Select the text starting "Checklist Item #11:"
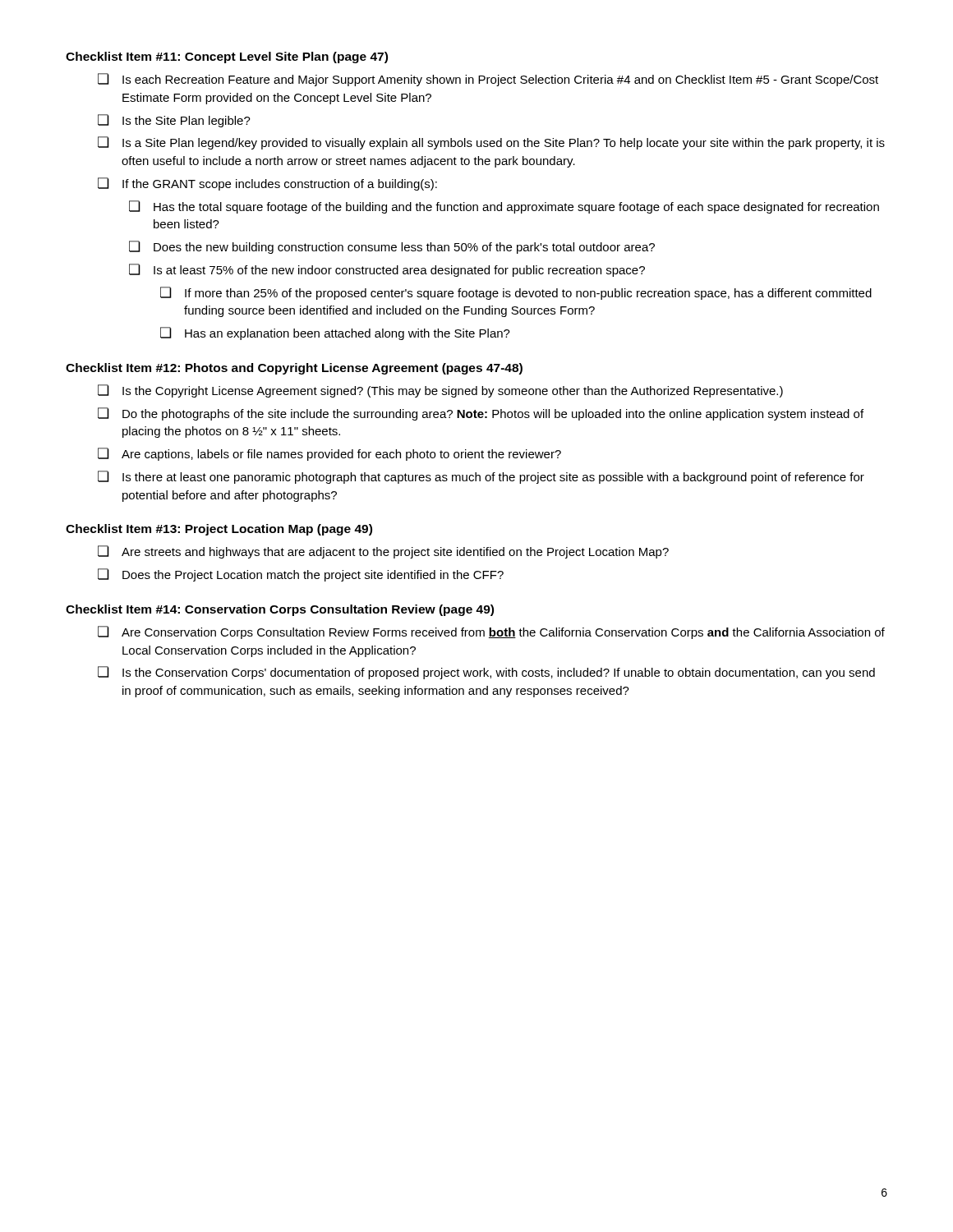The width and height of the screenshot is (953, 1232). coord(227,56)
